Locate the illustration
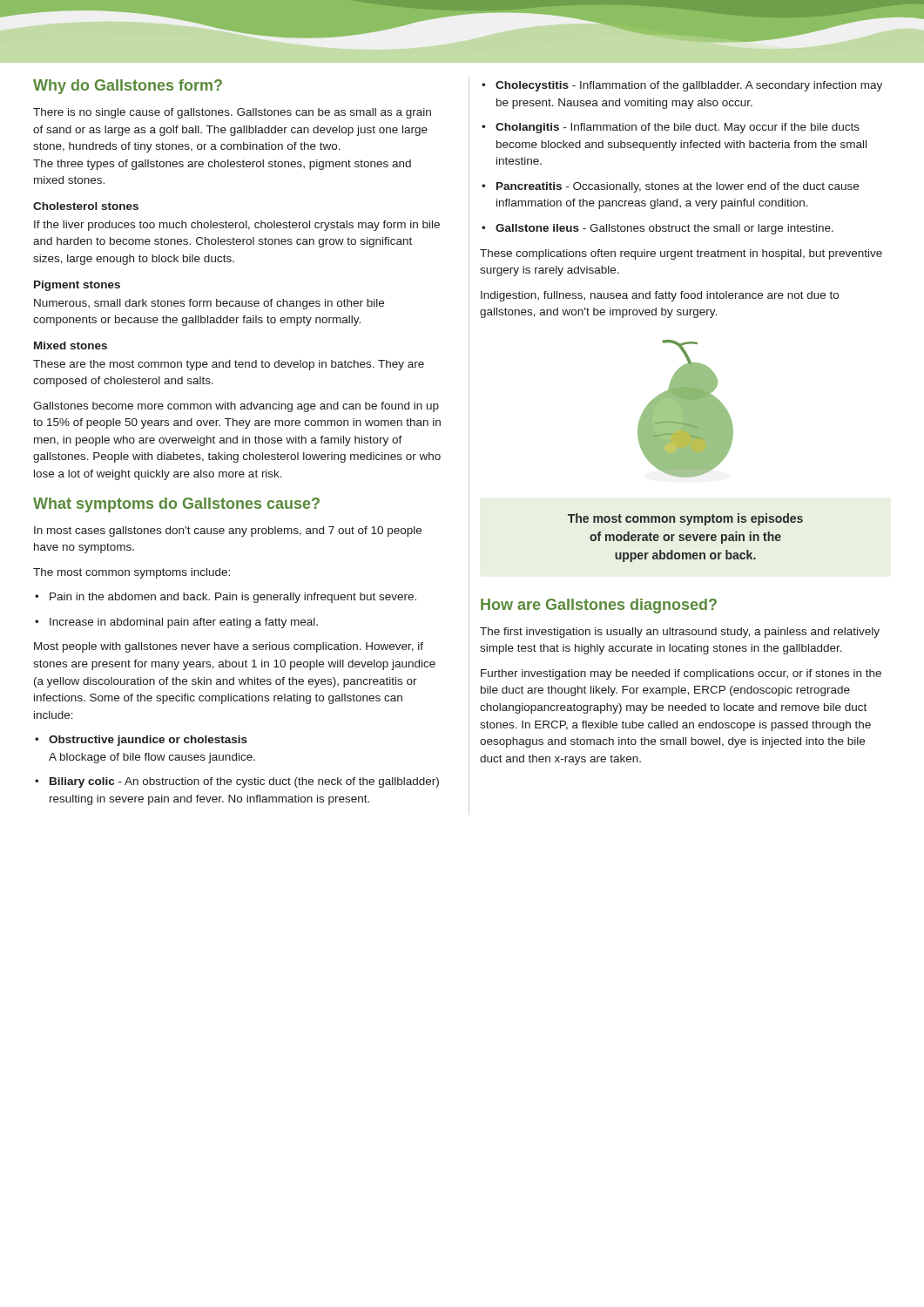924x1307 pixels. tap(685, 412)
